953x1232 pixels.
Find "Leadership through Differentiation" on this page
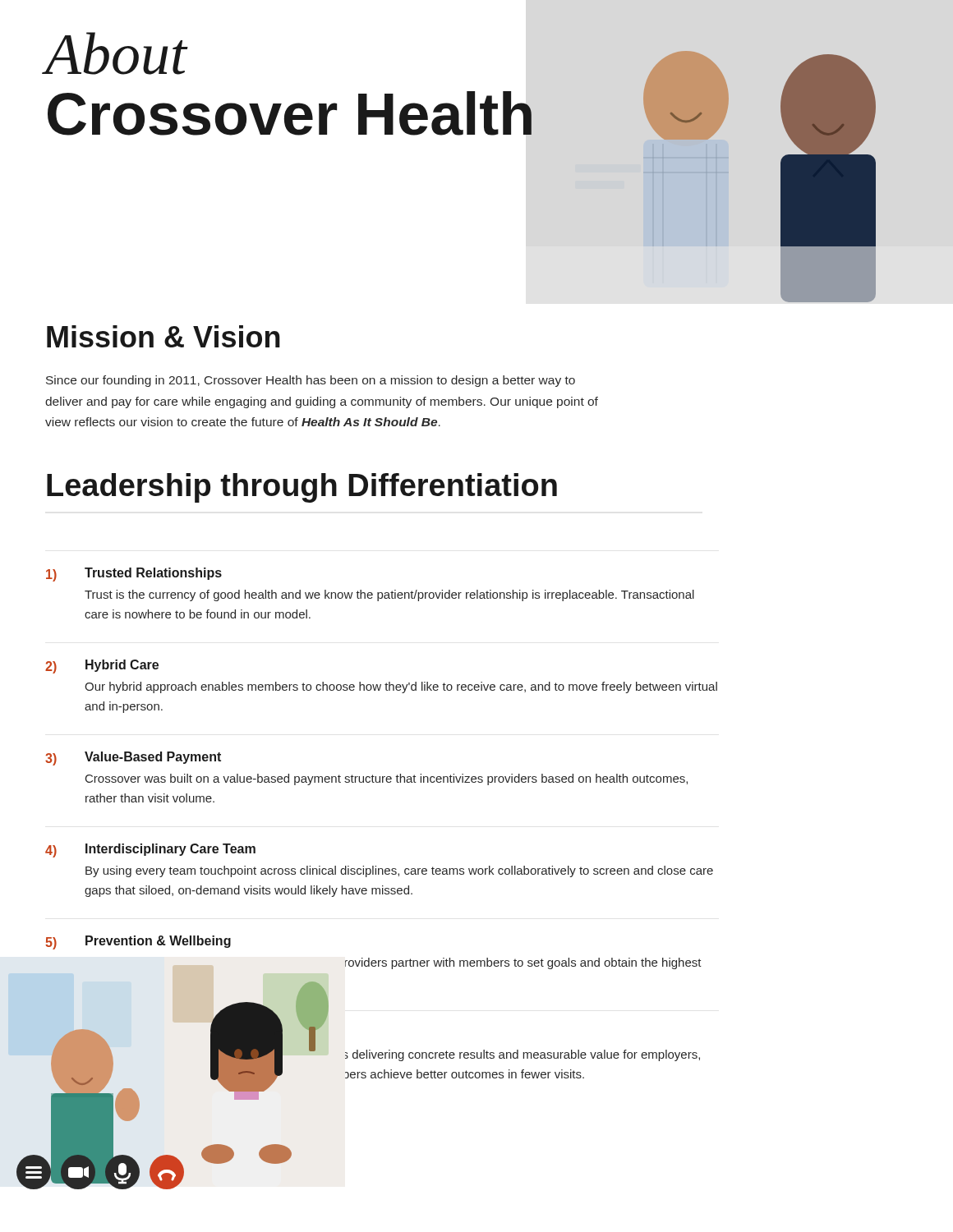(374, 491)
